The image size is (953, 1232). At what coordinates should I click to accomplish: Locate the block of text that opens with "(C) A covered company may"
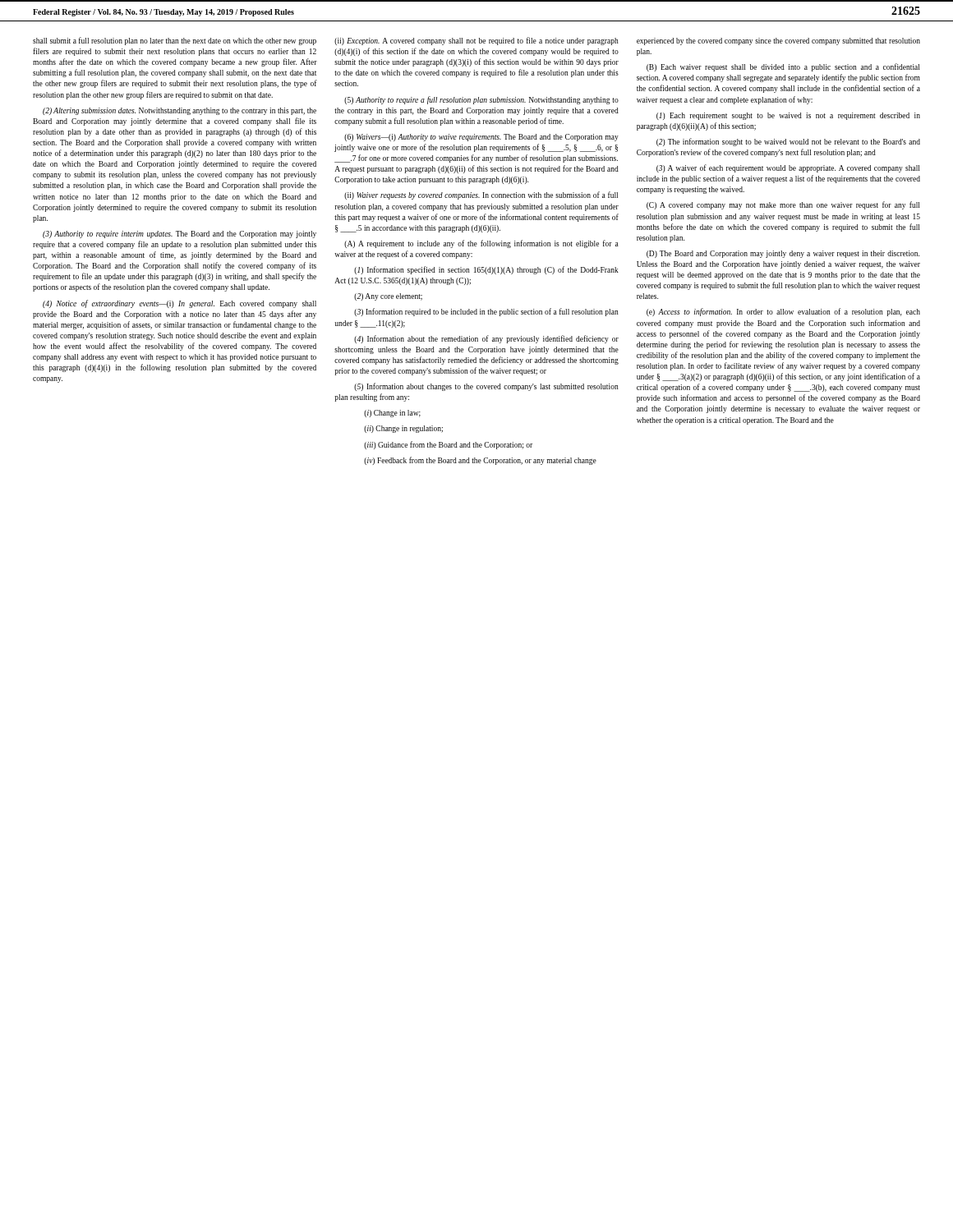click(x=778, y=222)
